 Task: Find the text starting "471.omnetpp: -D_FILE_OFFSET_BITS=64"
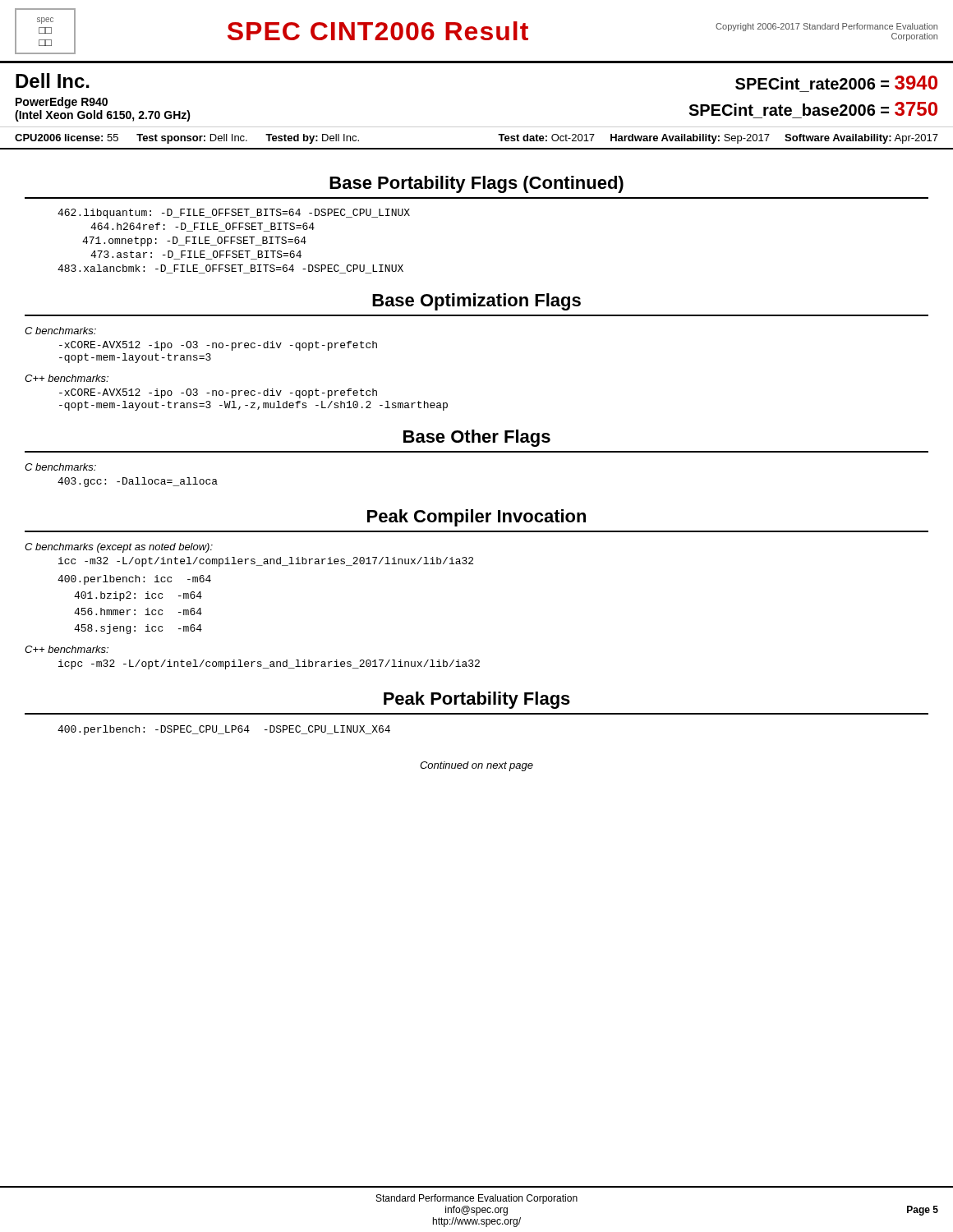(194, 241)
